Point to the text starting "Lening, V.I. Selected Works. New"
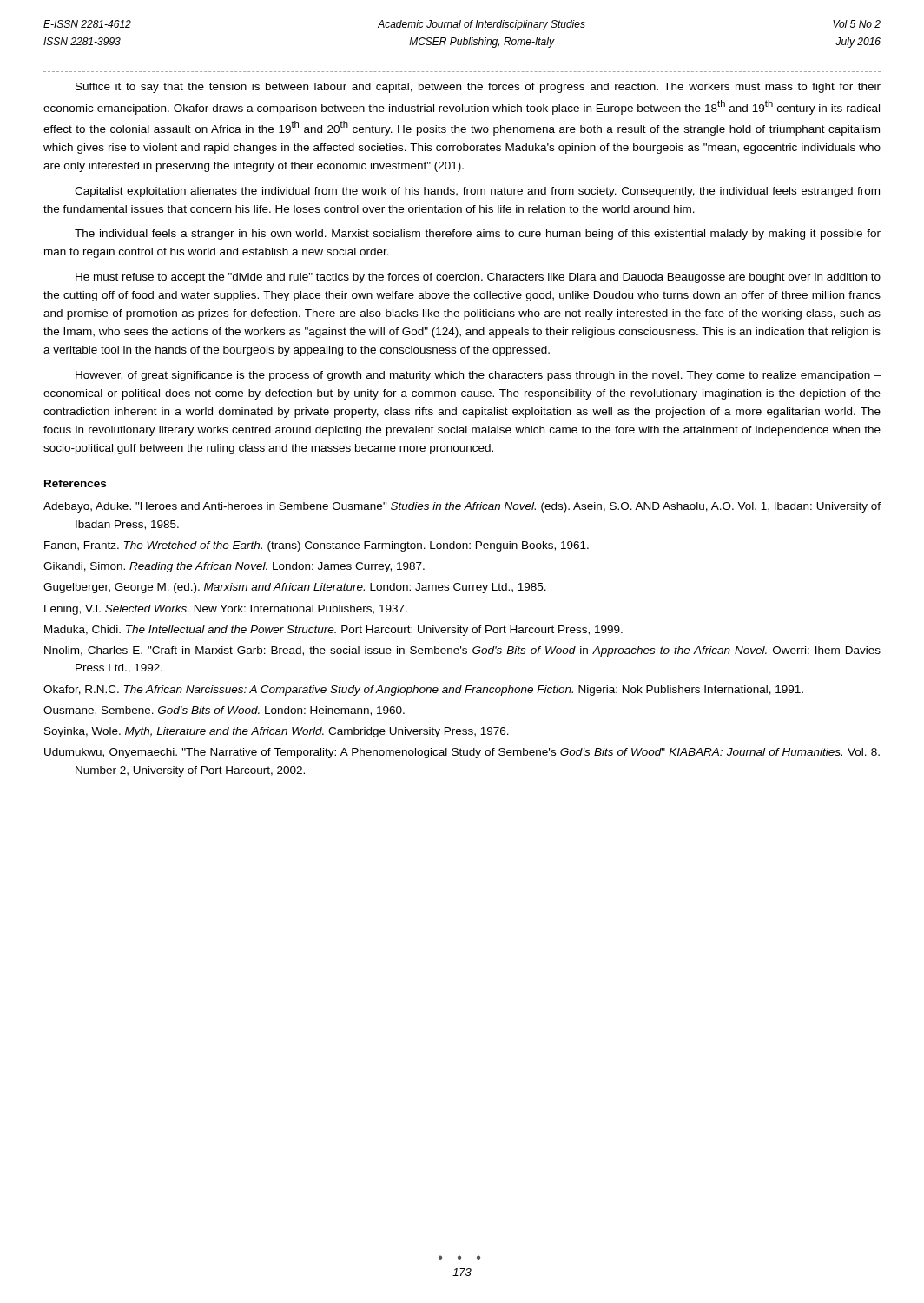 pyautogui.click(x=226, y=608)
